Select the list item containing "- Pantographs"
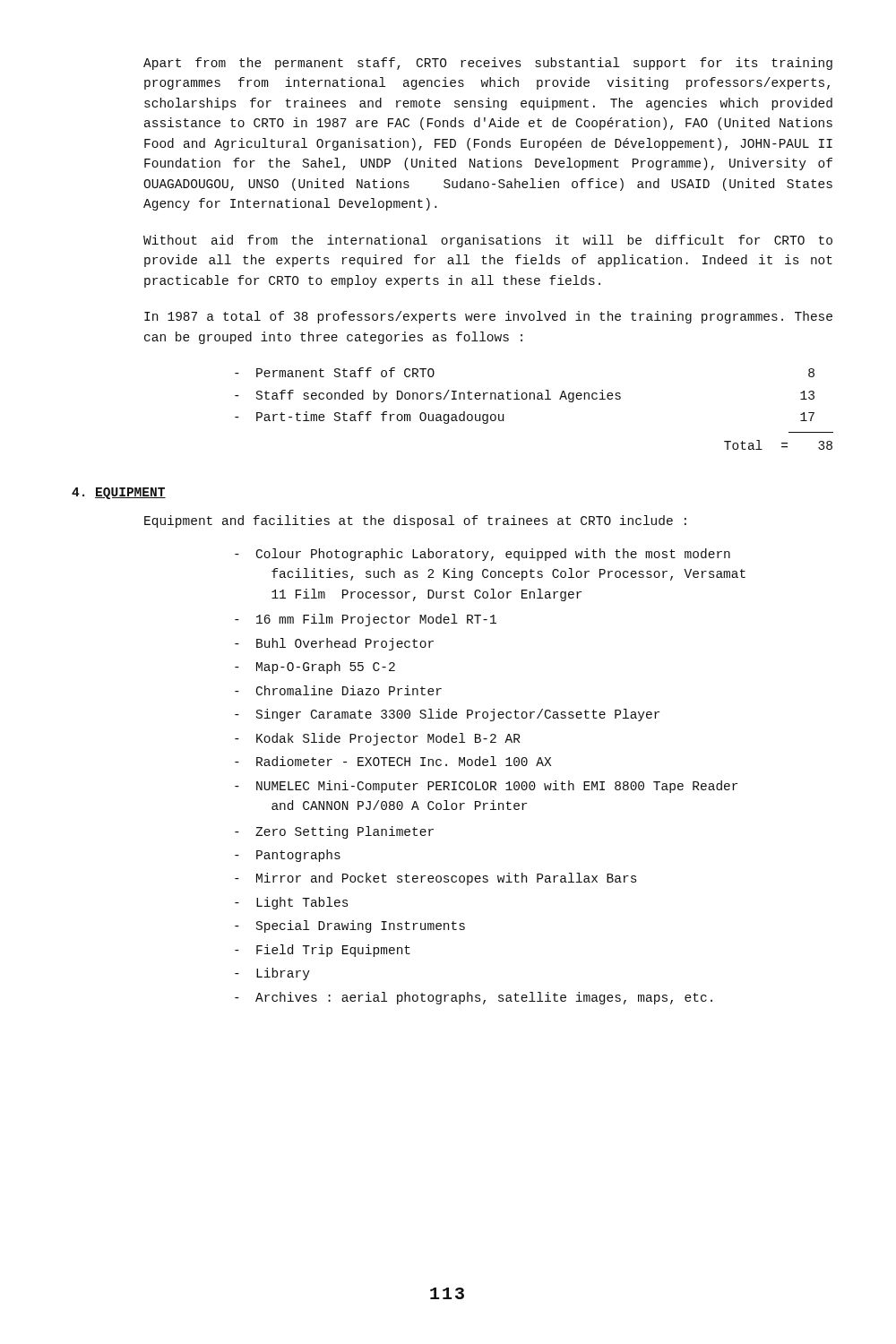 [287, 856]
